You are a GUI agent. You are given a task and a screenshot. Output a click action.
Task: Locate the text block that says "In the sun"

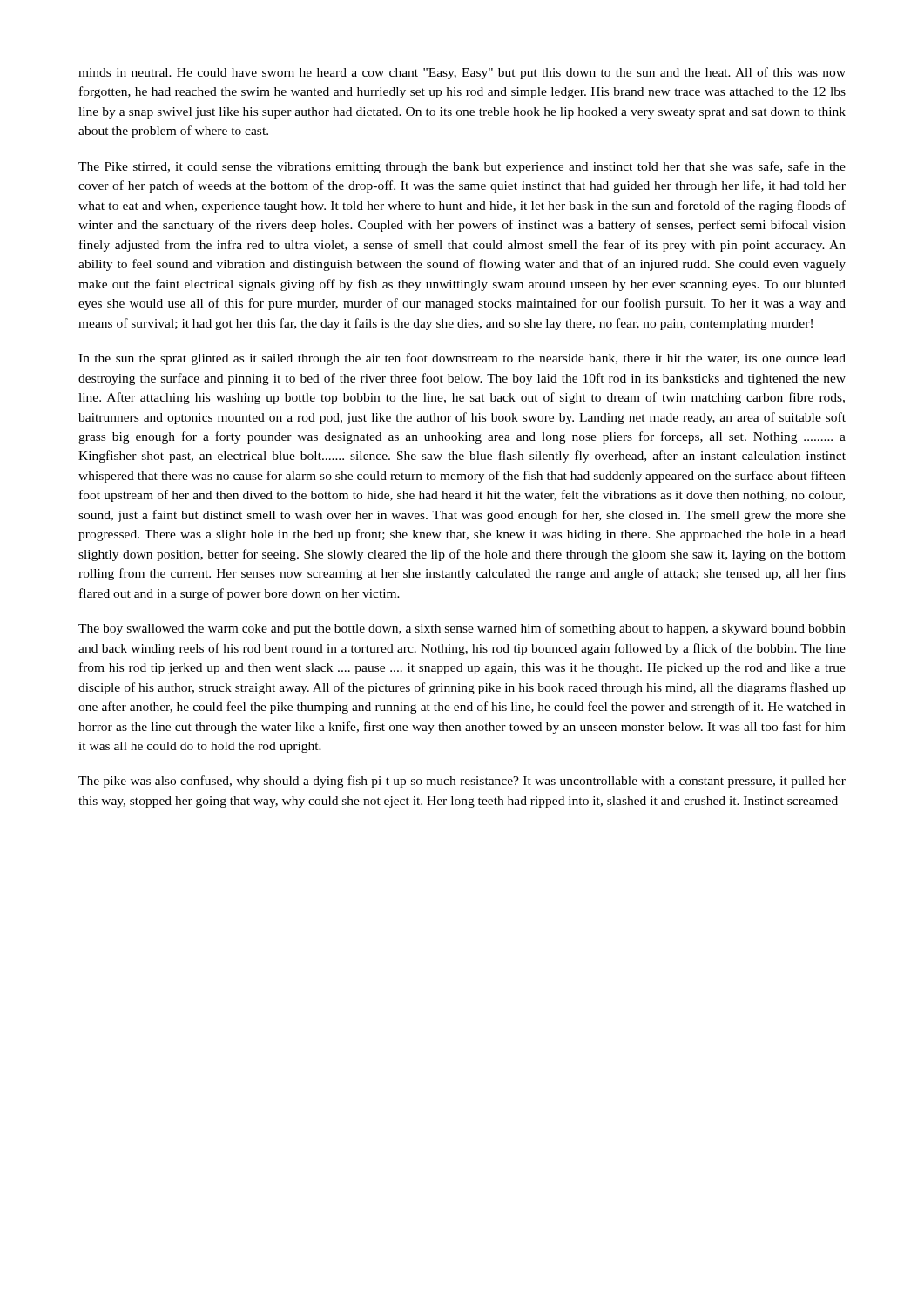(x=462, y=475)
